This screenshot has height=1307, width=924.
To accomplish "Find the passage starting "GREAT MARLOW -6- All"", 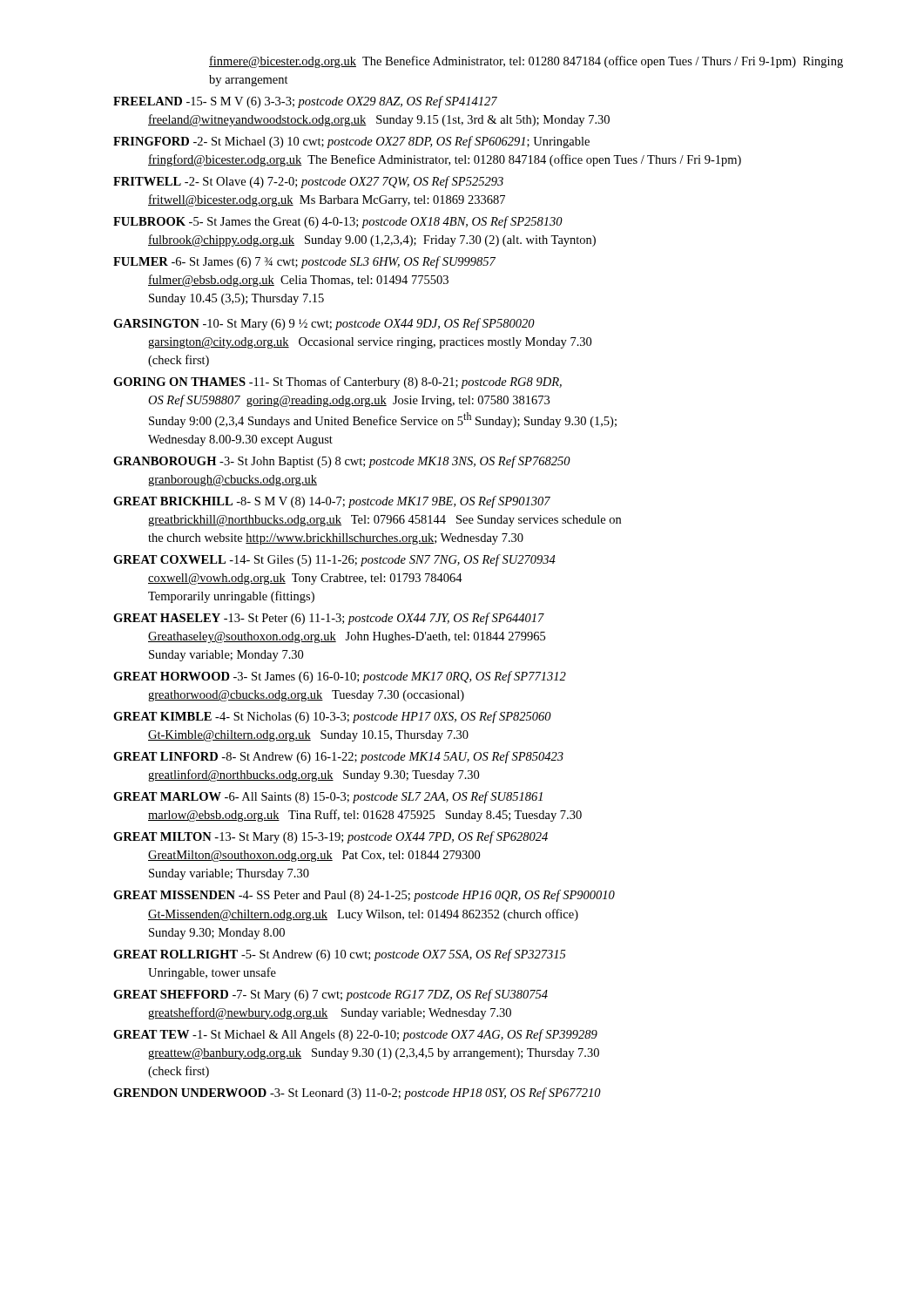I will tap(479, 806).
